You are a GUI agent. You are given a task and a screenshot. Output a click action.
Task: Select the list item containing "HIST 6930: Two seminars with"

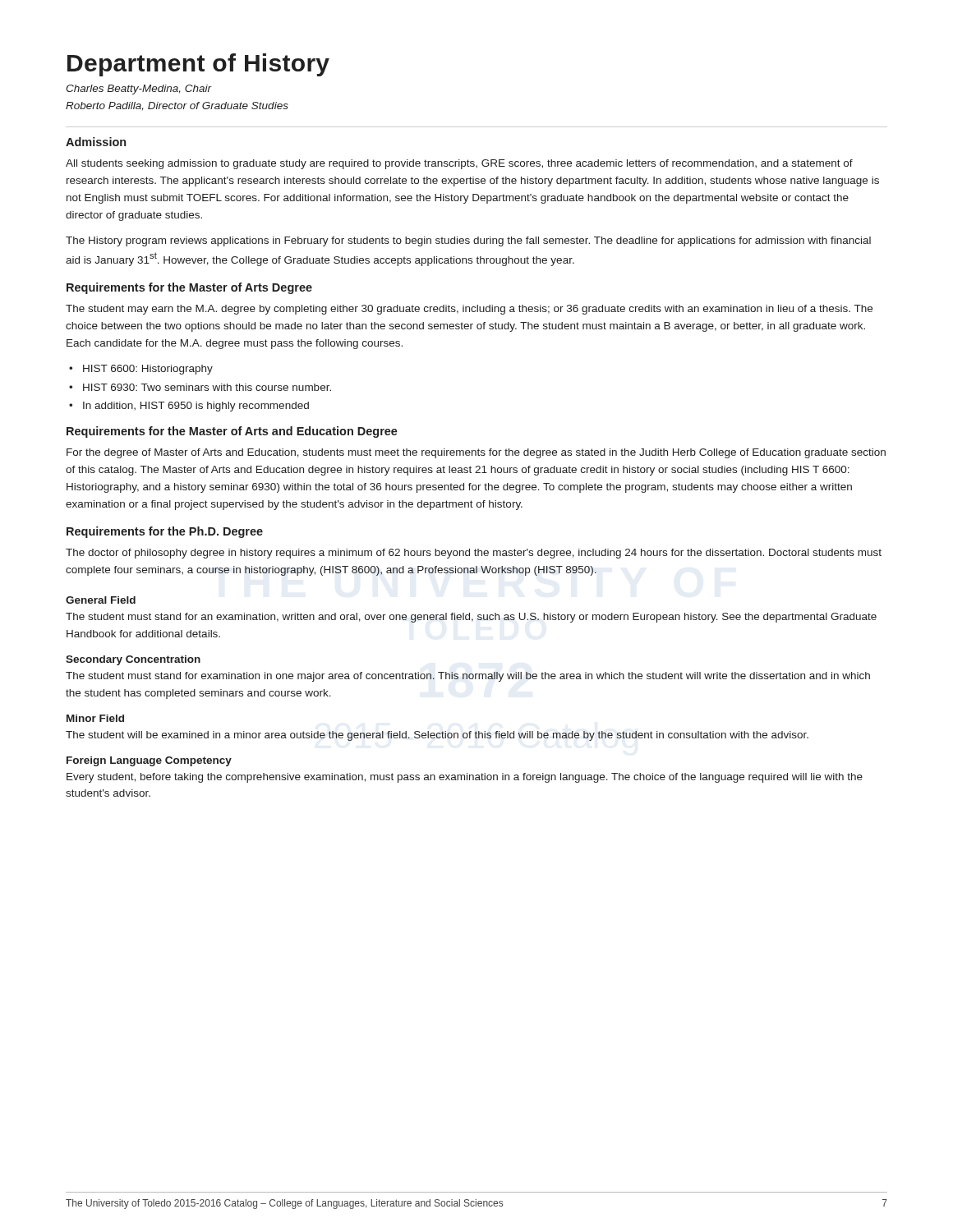point(207,387)
